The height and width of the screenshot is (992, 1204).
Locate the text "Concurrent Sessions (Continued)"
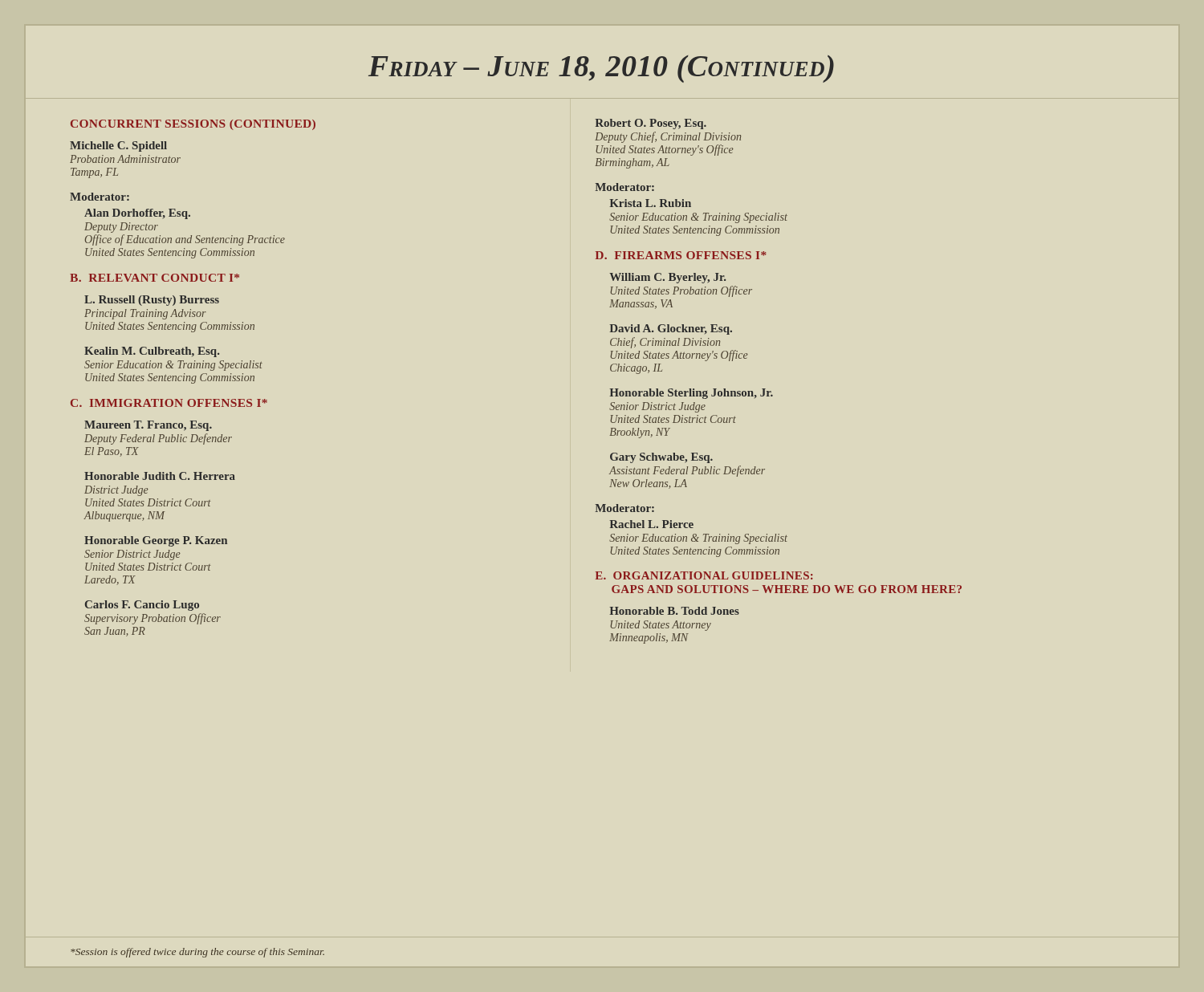tap(308, 124)
